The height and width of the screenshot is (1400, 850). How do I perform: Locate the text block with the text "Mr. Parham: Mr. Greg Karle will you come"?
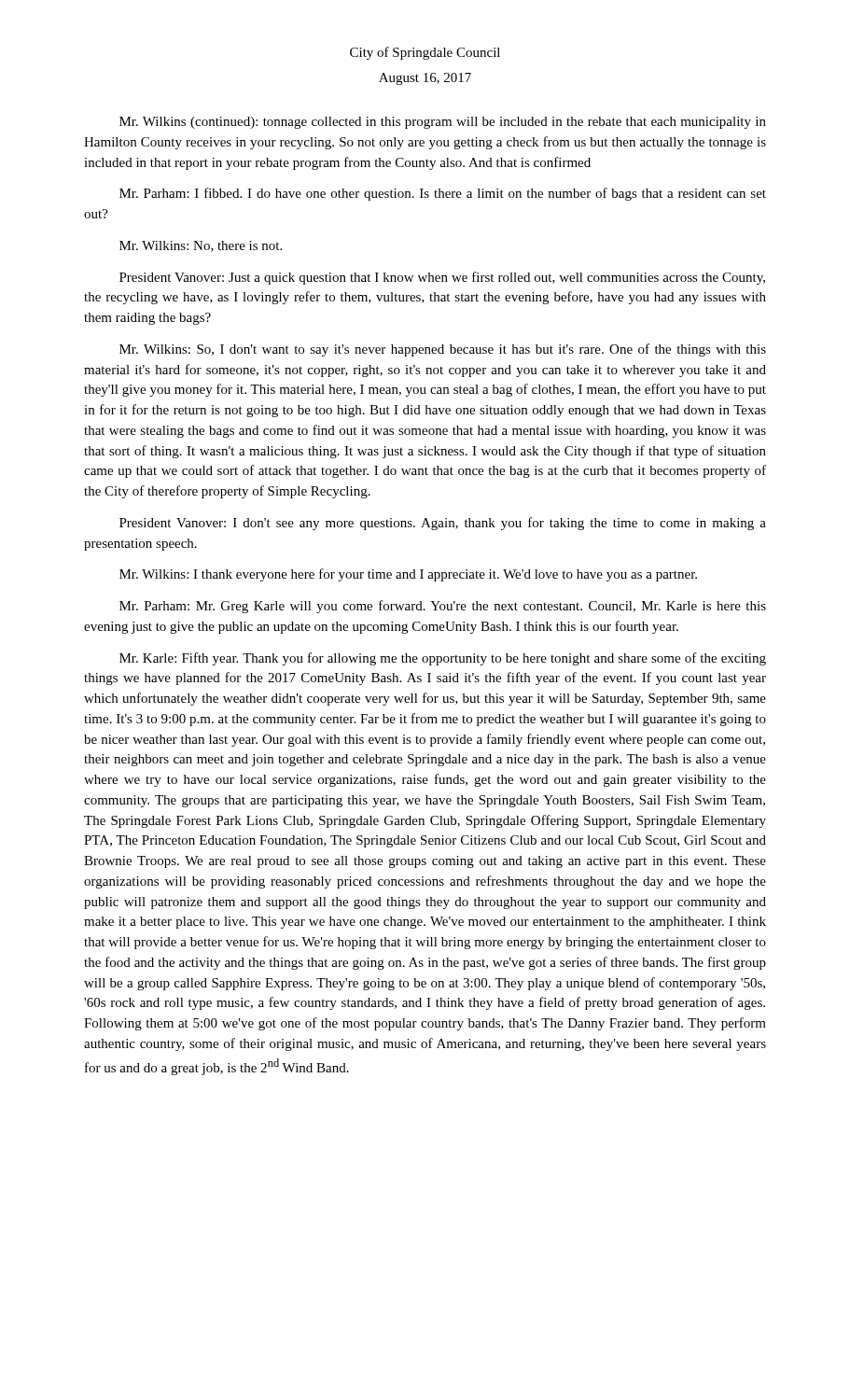[x=425, y=617]
